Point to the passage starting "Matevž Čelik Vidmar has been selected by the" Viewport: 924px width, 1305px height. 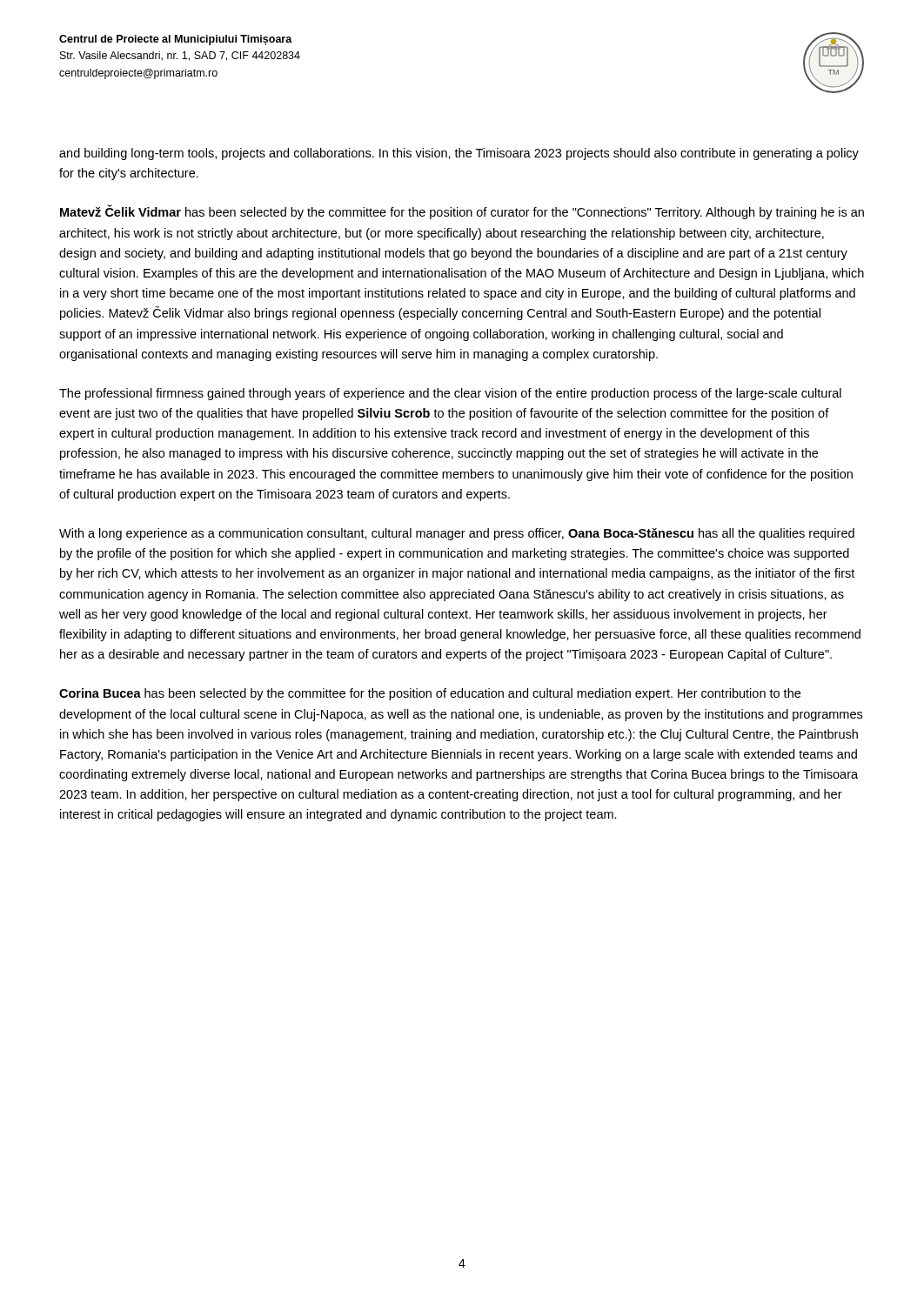(462, 283)
